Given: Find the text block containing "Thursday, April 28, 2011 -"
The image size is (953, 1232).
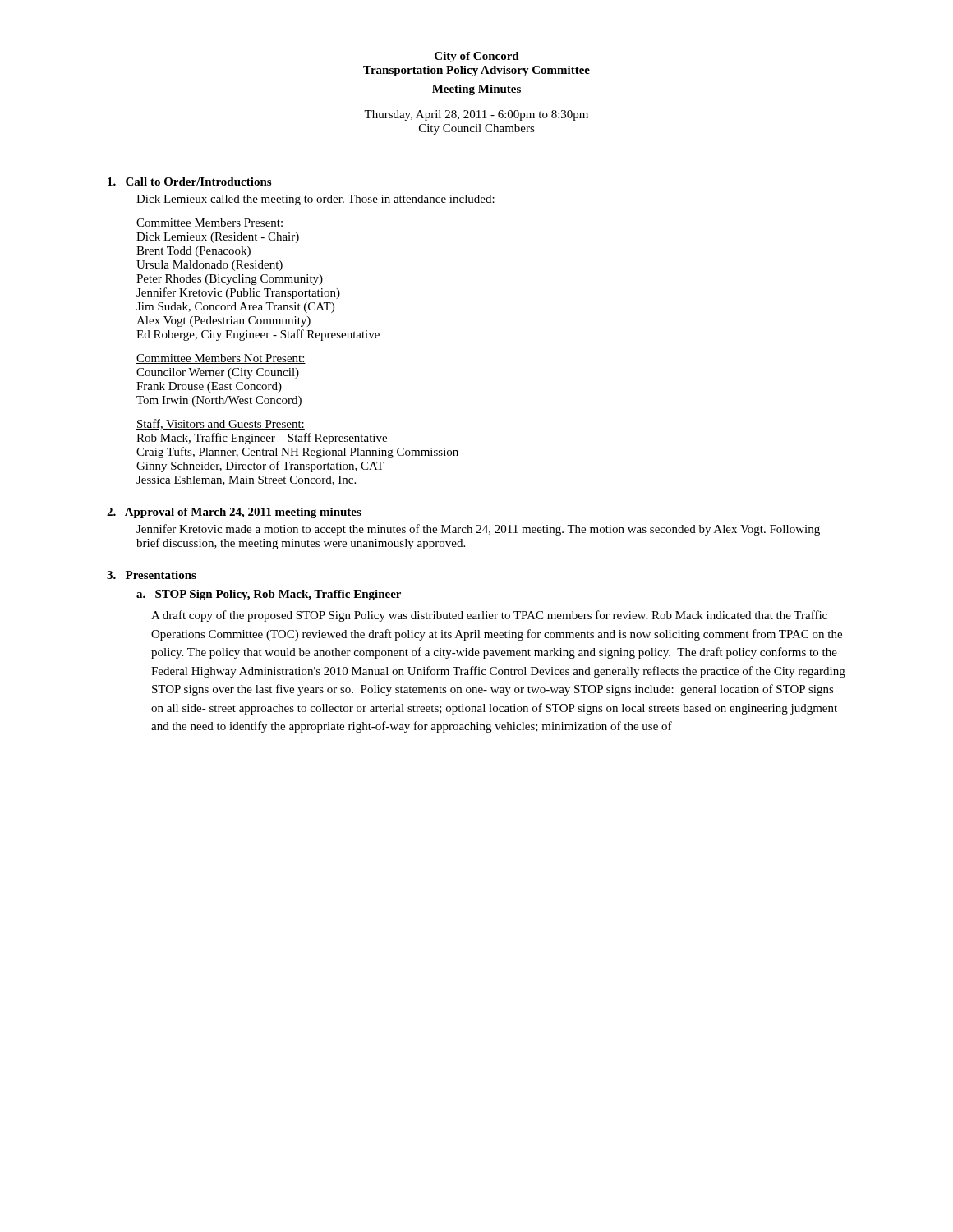Looking at the screenshot, I should click(x=476, y=121).
